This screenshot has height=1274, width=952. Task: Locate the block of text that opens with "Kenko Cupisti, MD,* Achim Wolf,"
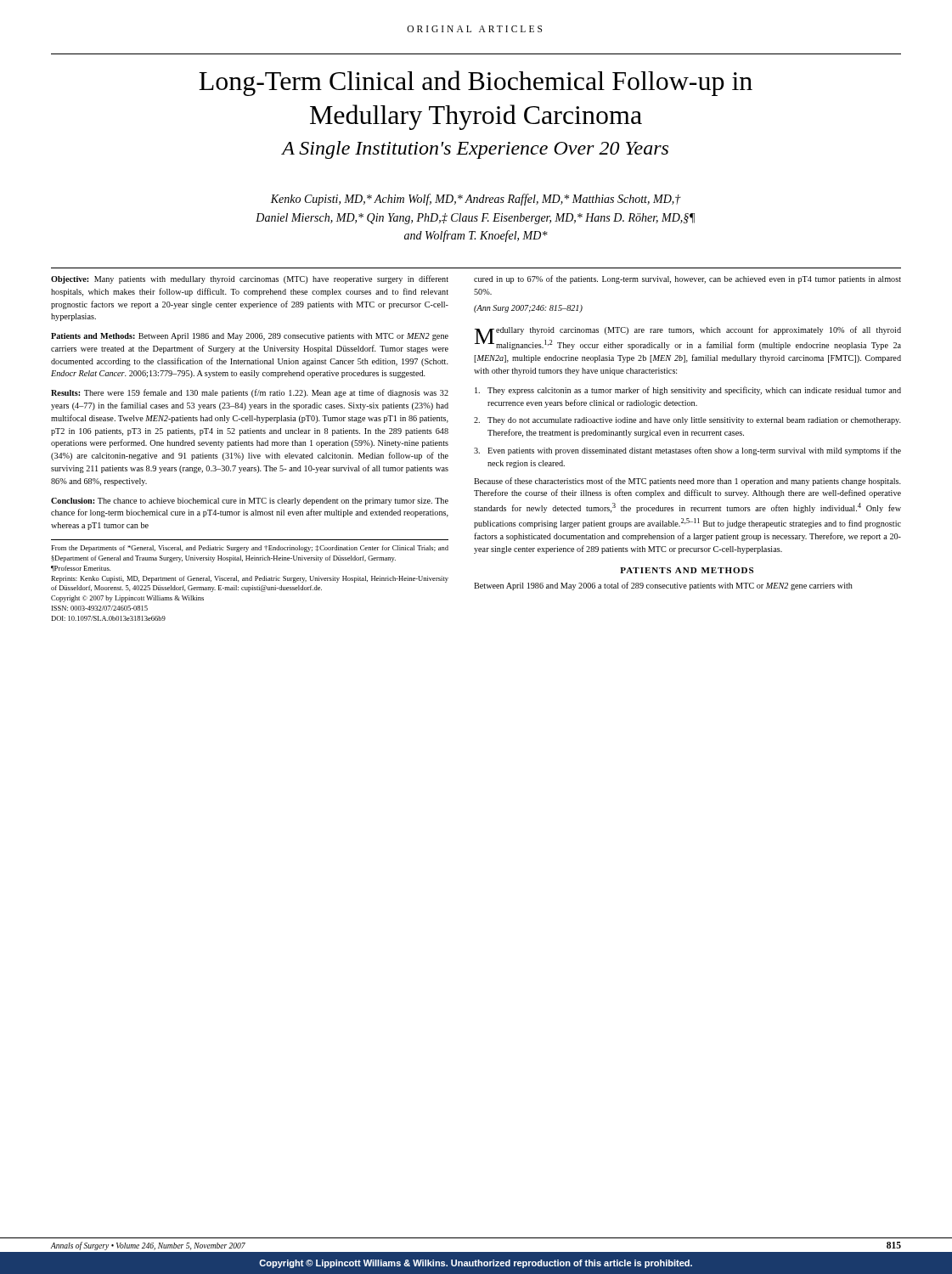476,218
